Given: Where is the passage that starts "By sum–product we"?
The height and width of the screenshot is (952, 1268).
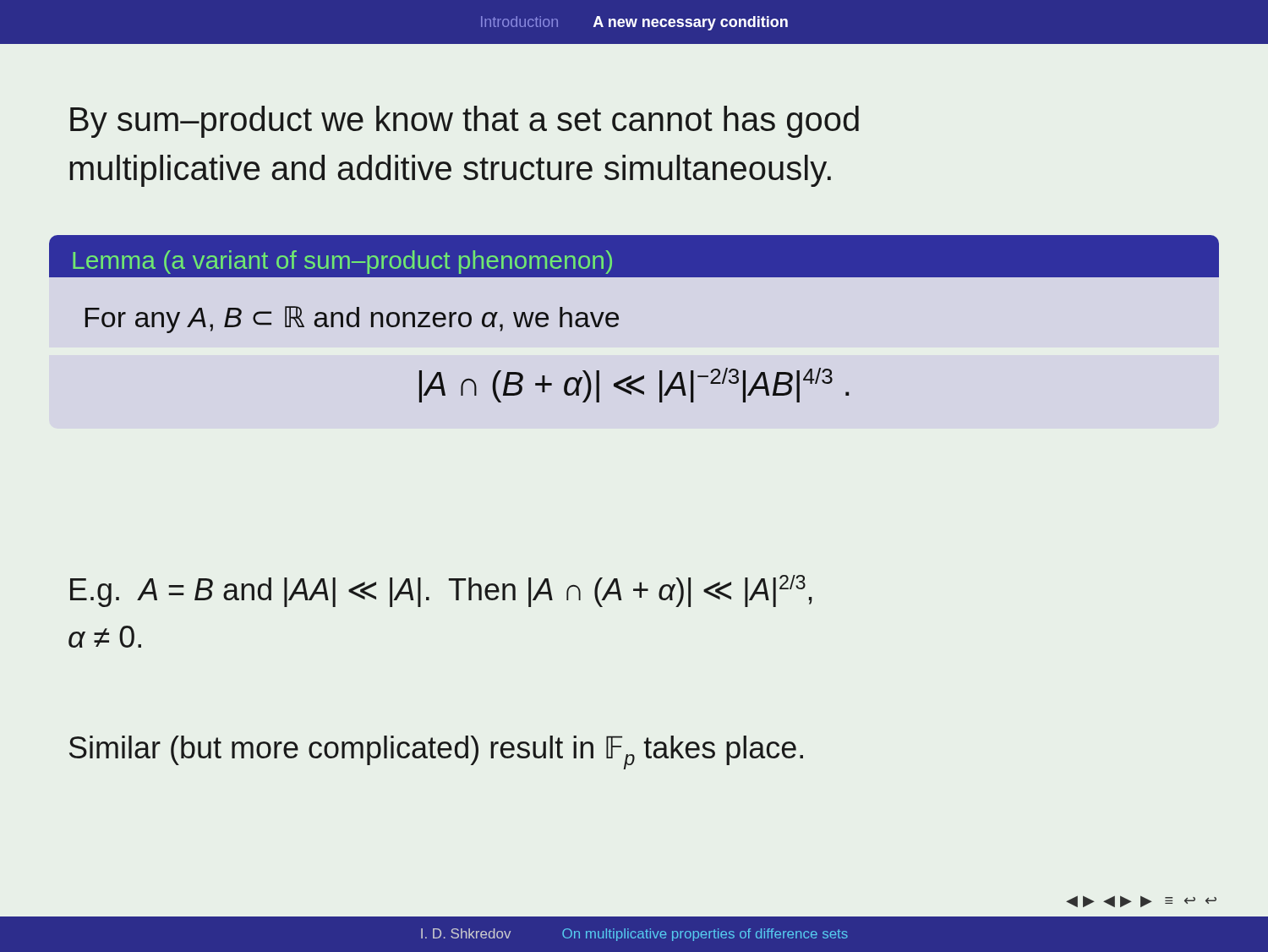Looking at the screenshot, I should pos(464,144).
